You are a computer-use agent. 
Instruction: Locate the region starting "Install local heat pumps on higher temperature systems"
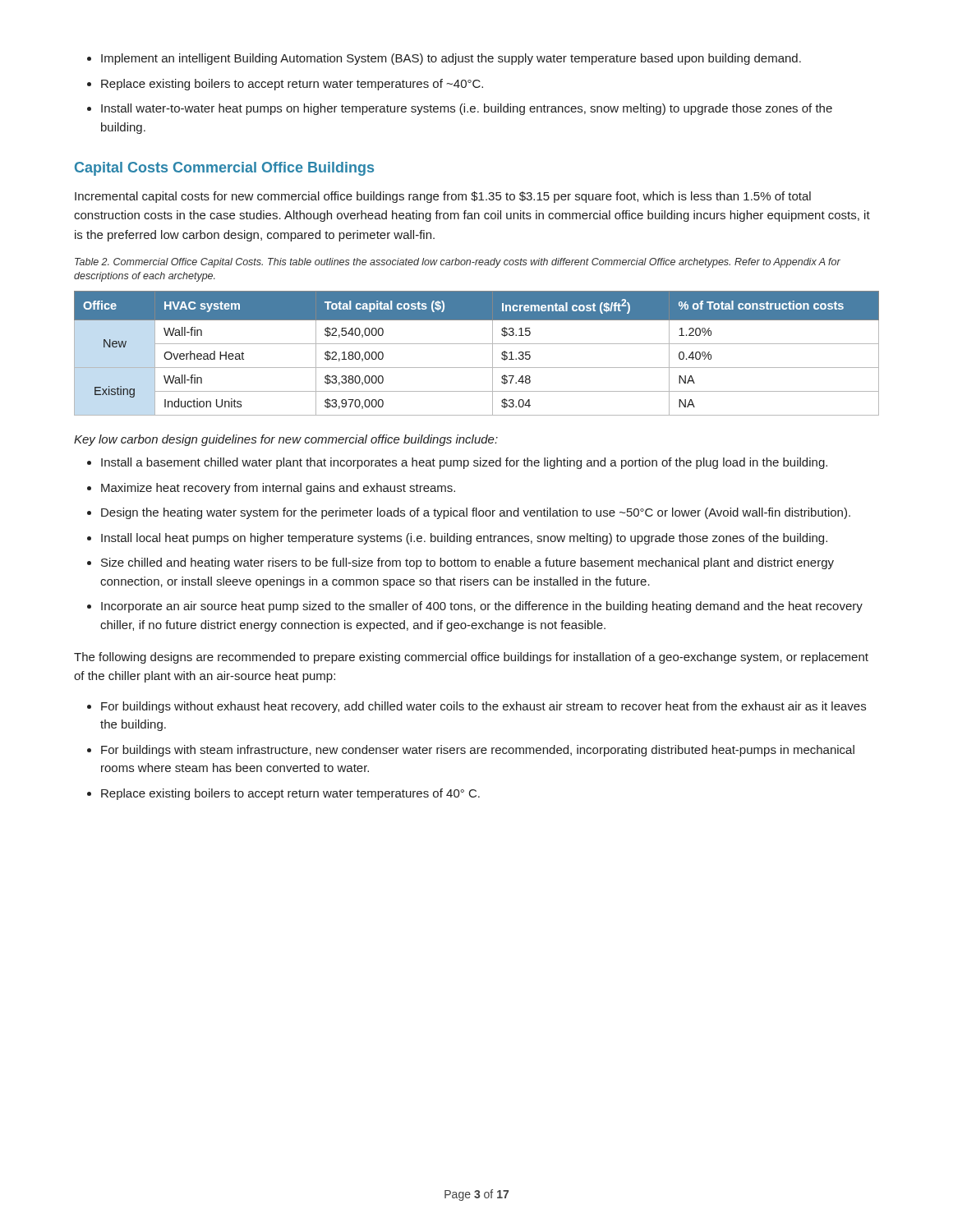coord(464,537)
